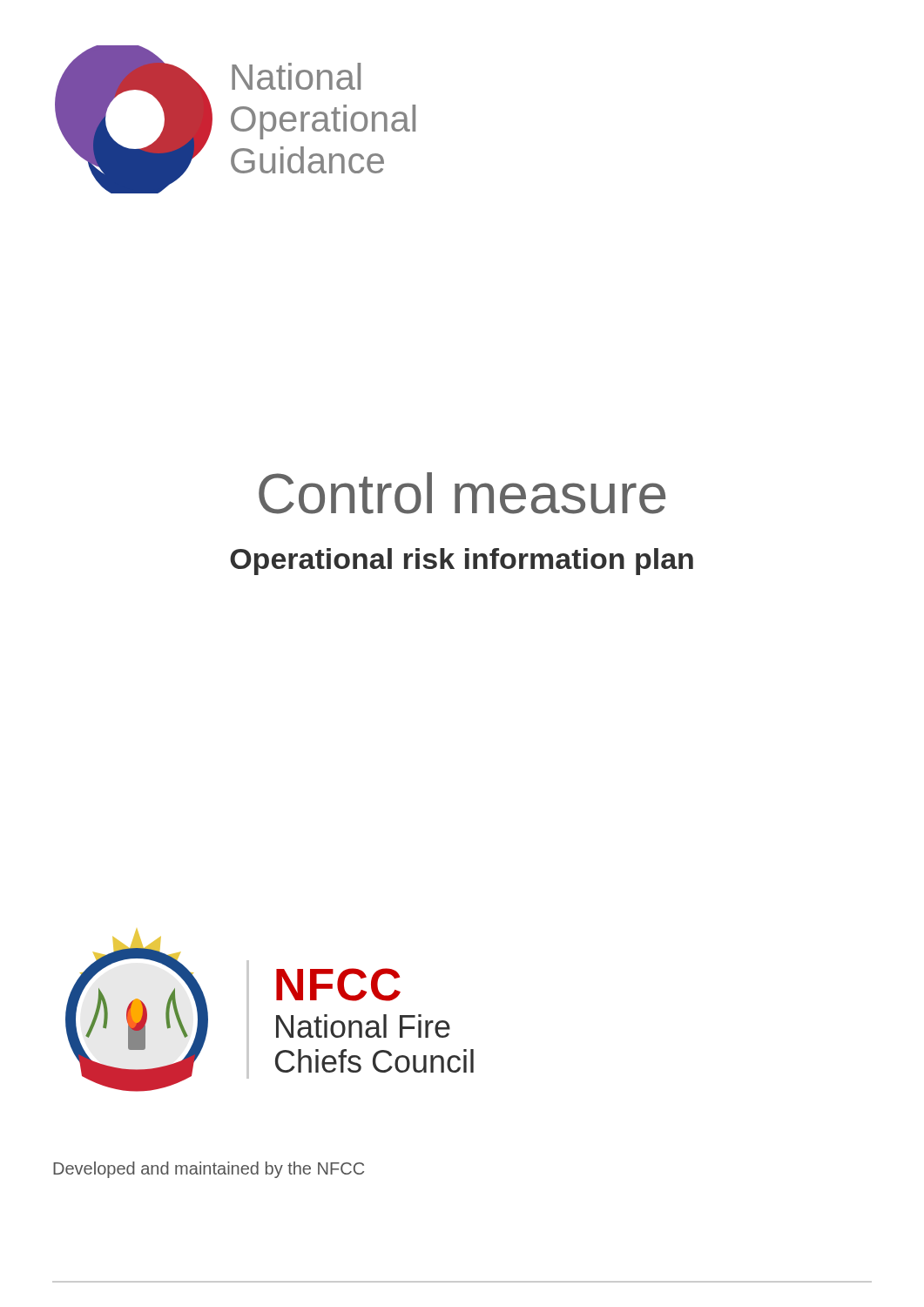Find the title containing "Control measure Operational risk information plan"

[x=462, y=519]
